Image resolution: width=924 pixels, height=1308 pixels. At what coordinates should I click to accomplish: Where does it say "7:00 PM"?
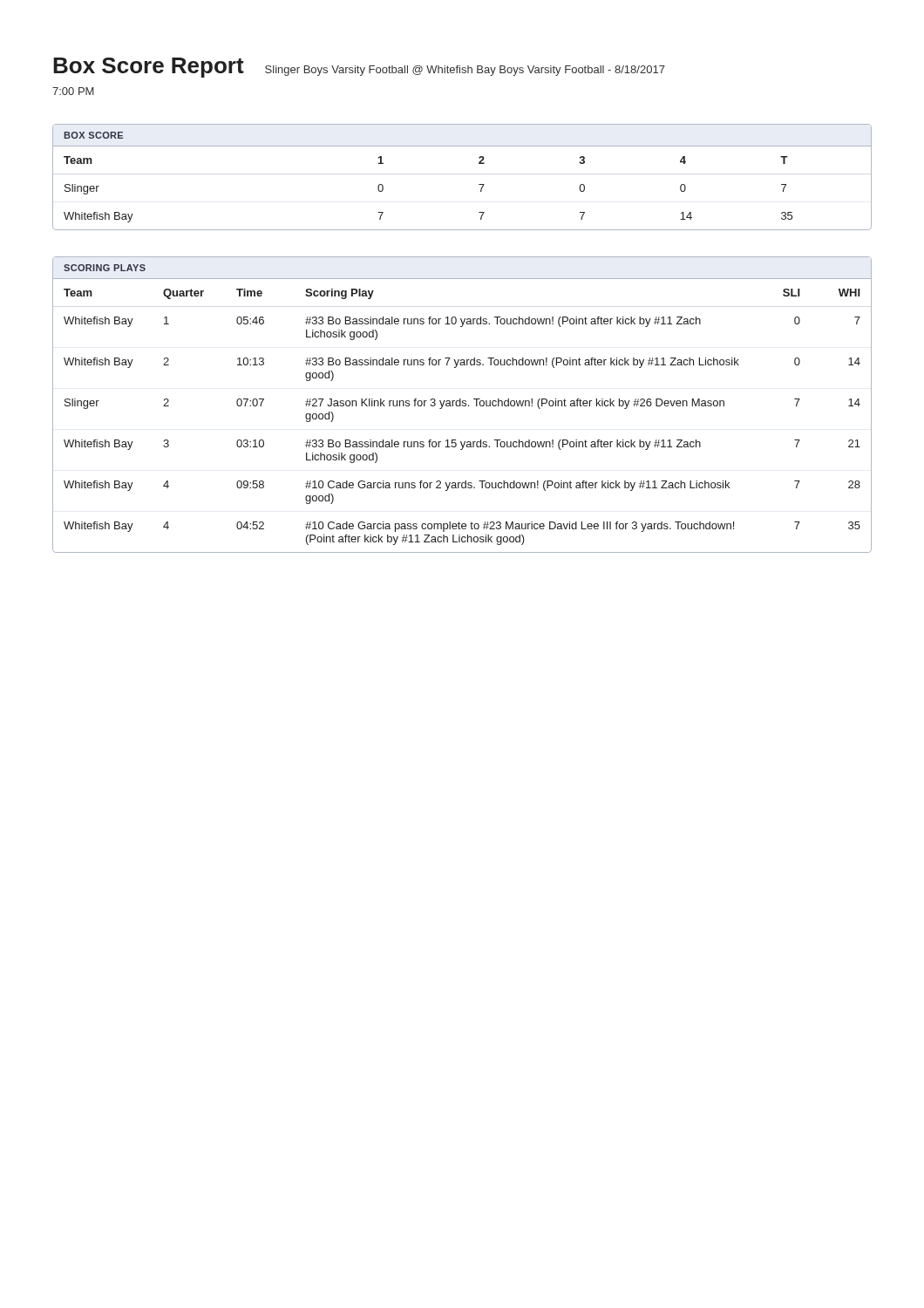tap(73, 91)
